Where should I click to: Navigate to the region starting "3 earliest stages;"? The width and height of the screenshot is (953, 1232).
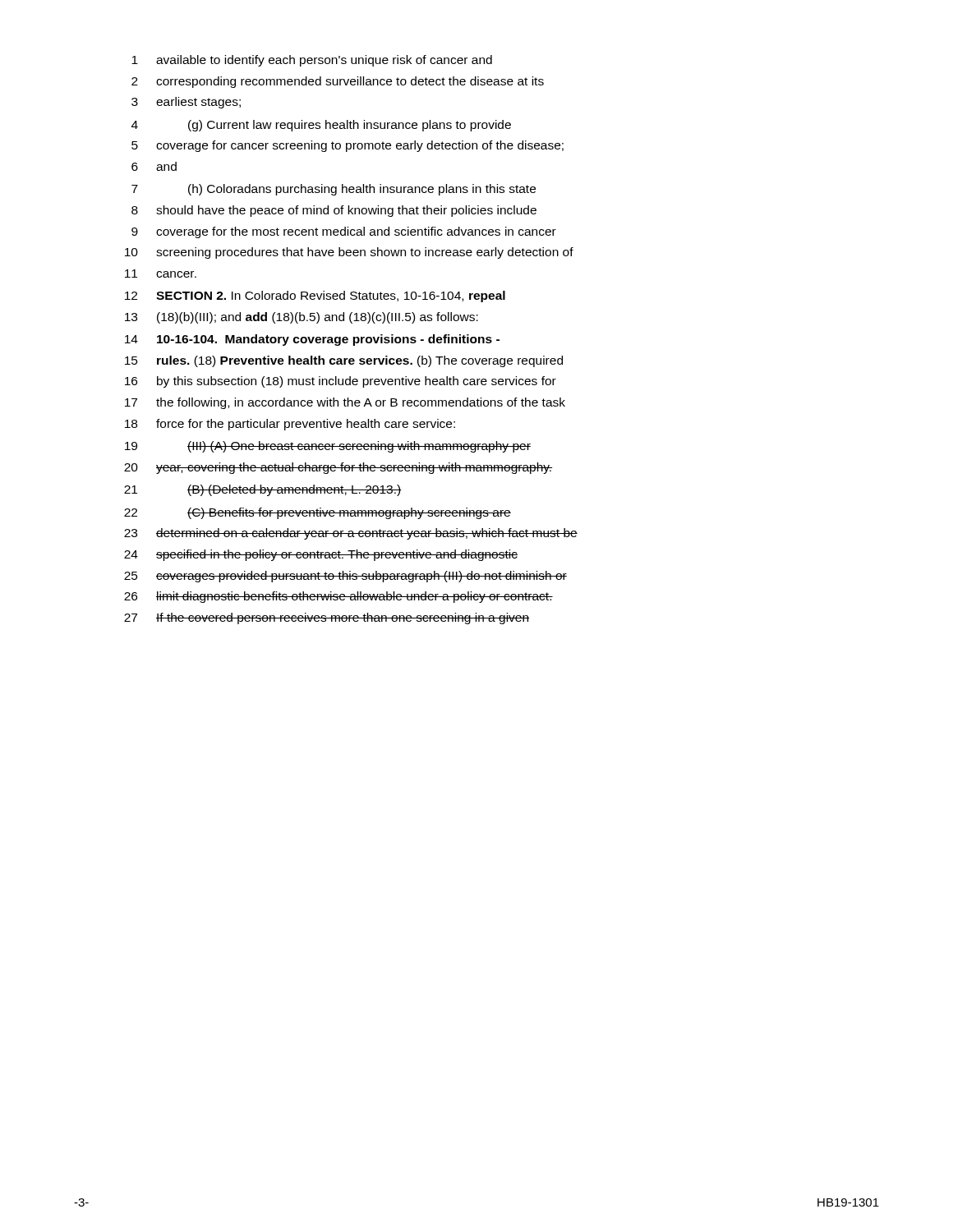(186, 103)
